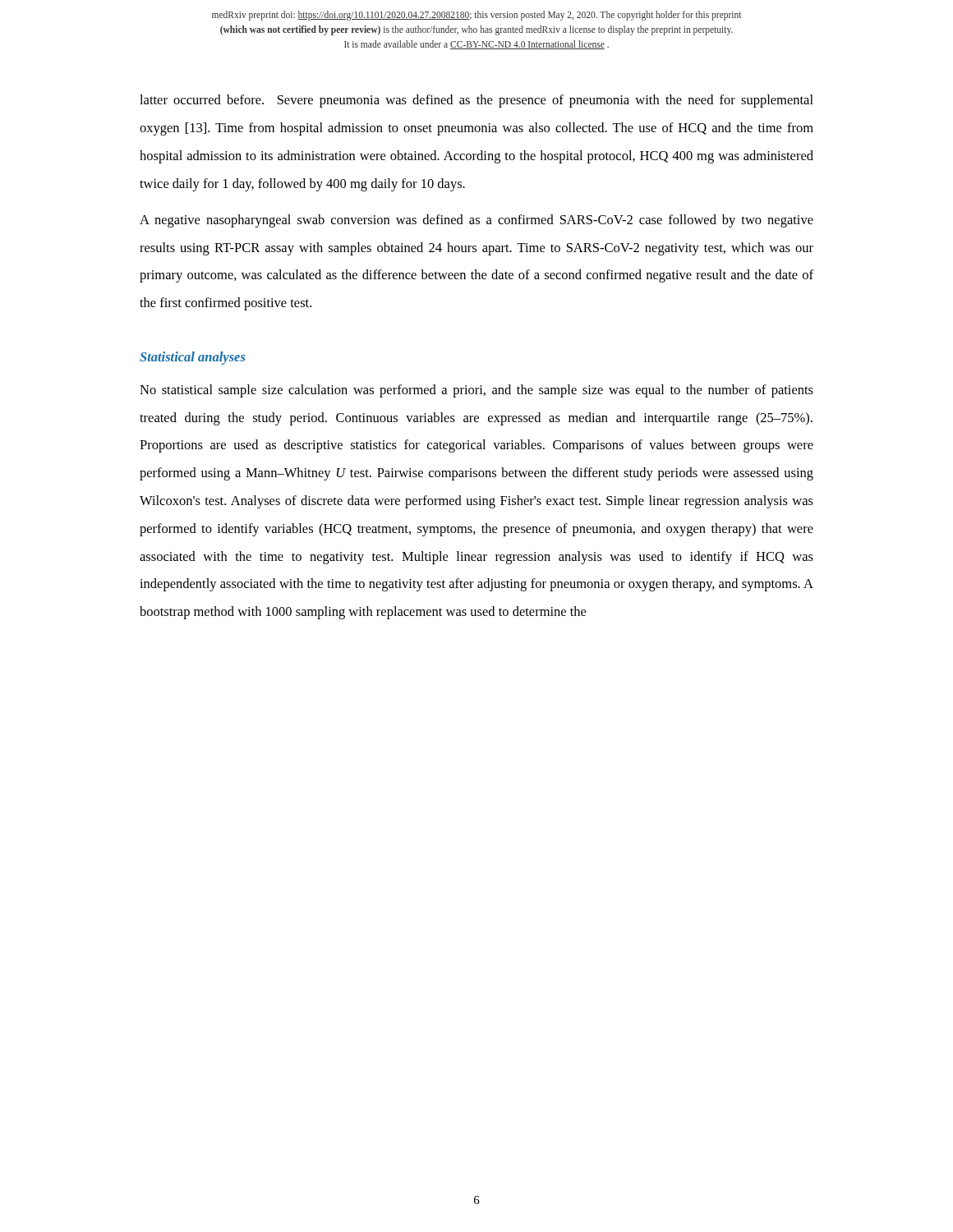Select the text block with the text "A negative nasopharyngeal swab conversion was defined as"
The height and width of the screenshot is (1232, 953).
click(x=476, y=261)
